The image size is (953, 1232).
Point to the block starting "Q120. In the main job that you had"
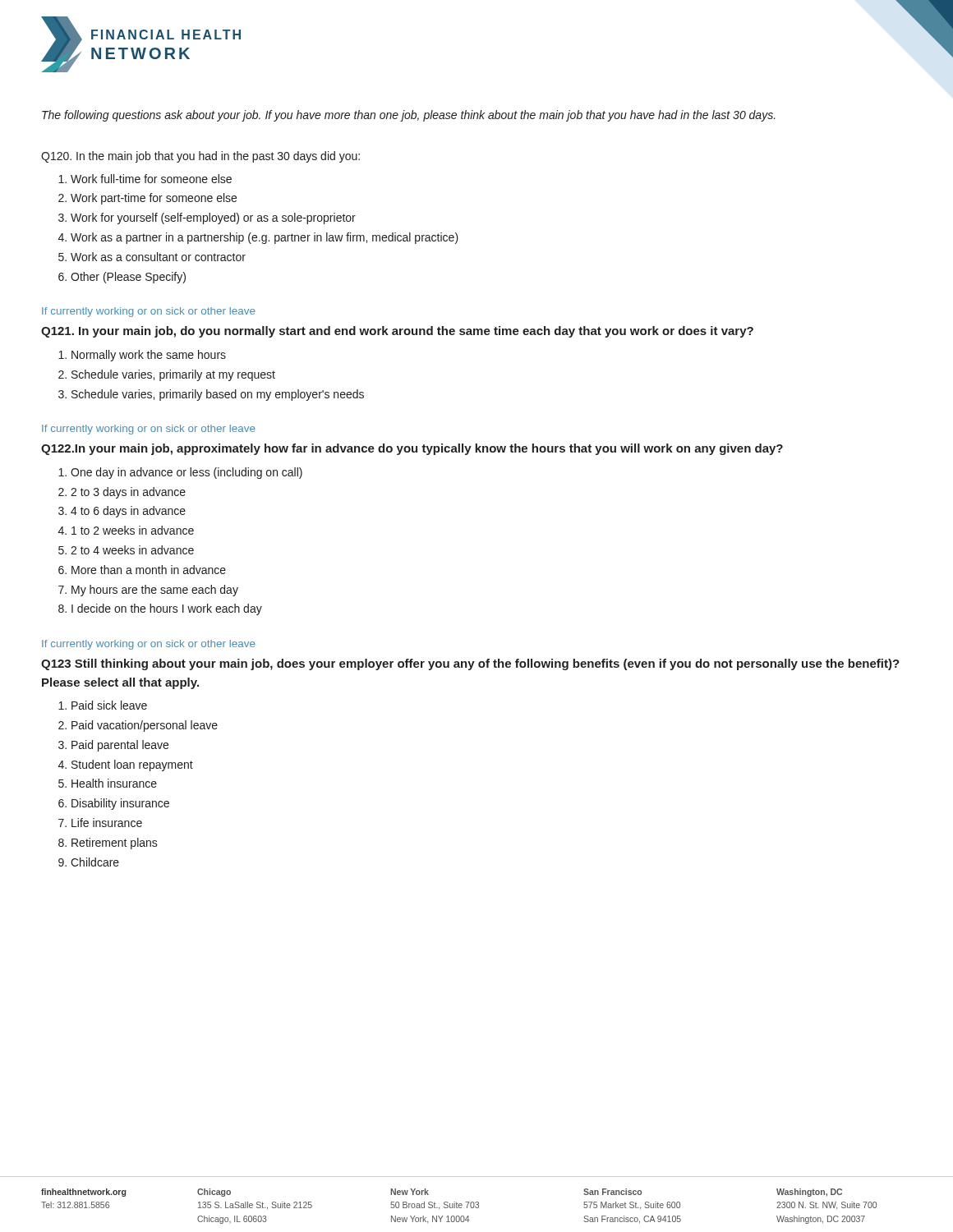click(x=201, y=156)
